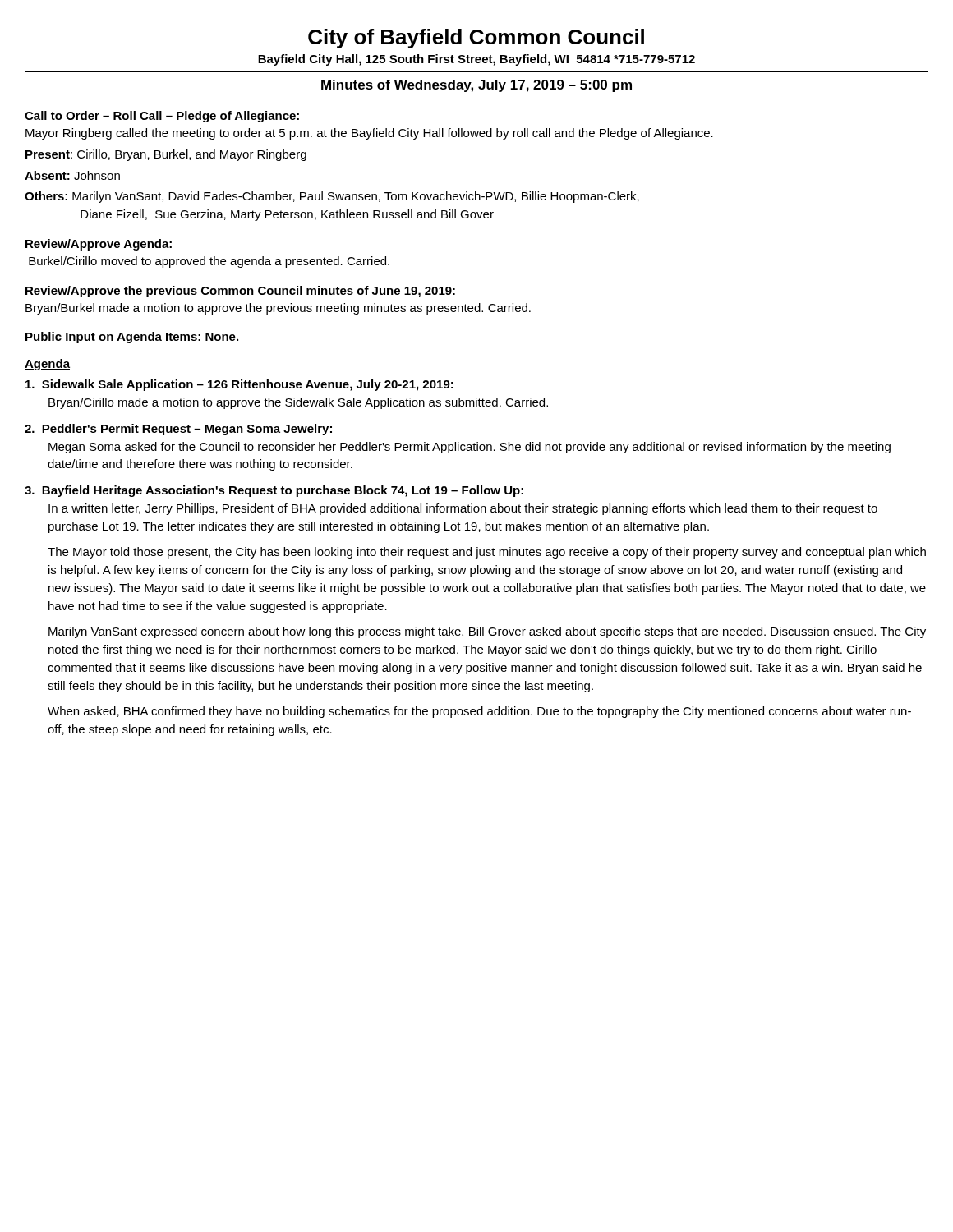
Task: Locate the list item that says "3. Bayfield Heritage Association's Request to purchase"
Action: pos(476,509)
